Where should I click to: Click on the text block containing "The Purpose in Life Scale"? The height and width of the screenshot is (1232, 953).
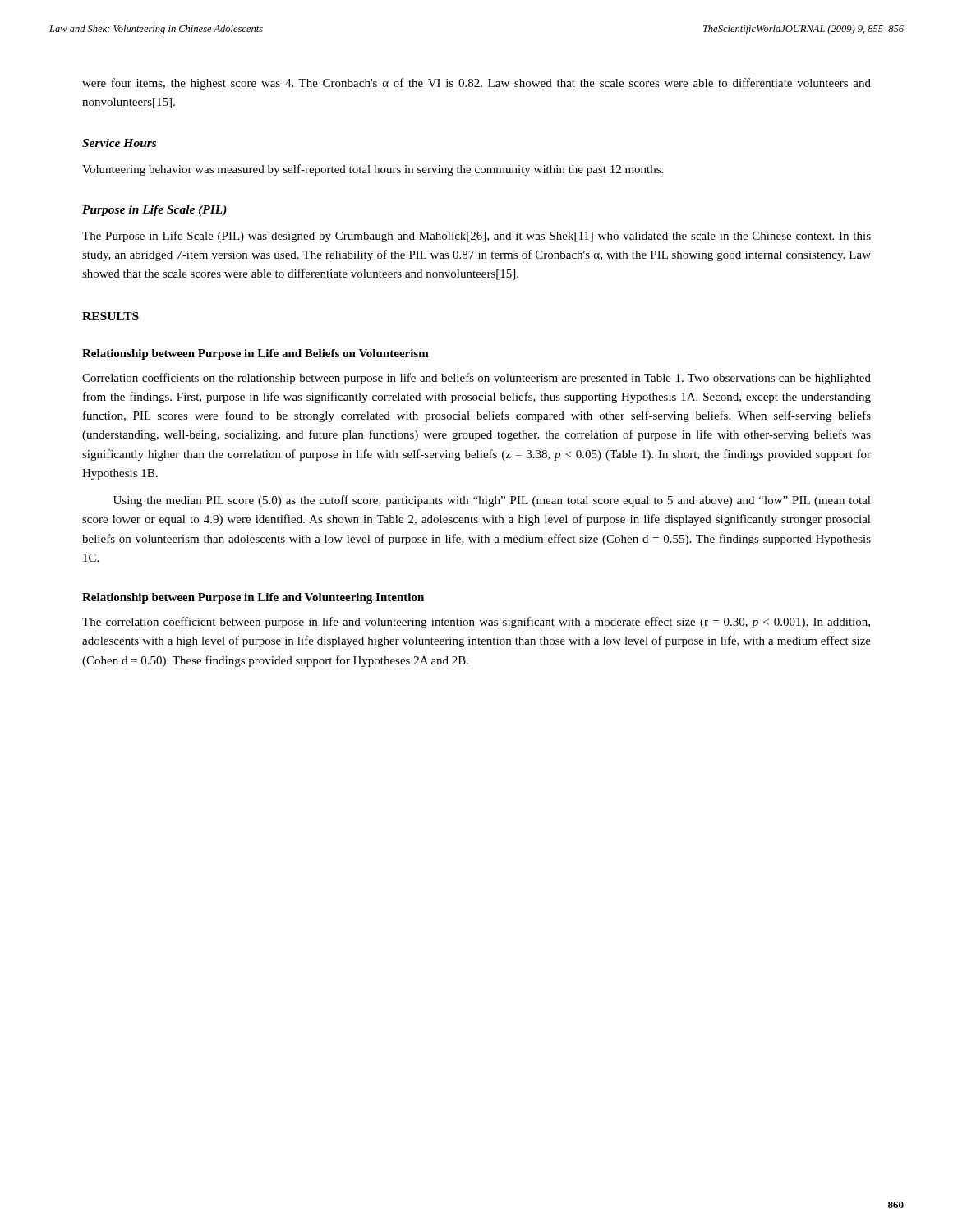476,255
